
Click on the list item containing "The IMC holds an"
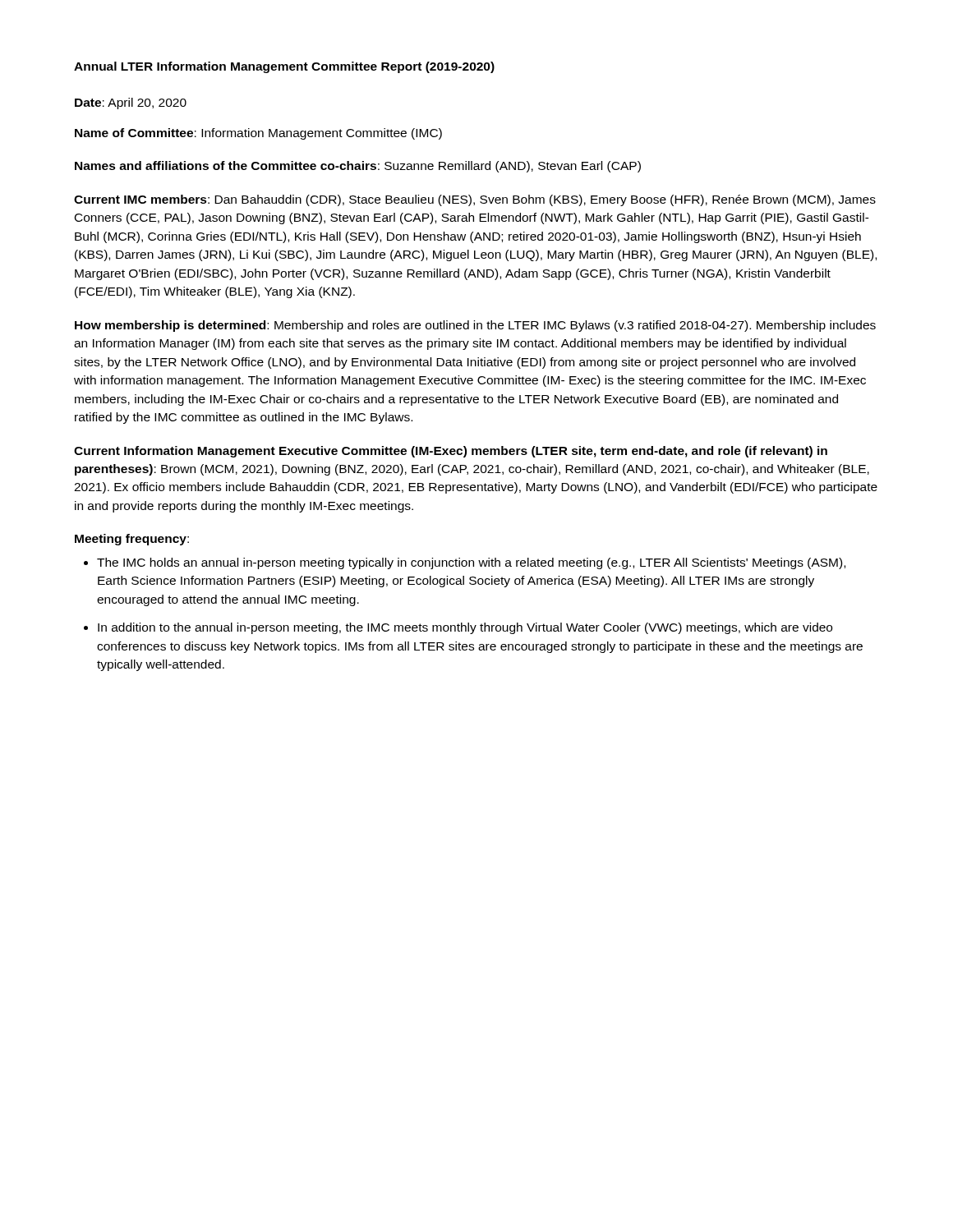click(x=472, y=581)
